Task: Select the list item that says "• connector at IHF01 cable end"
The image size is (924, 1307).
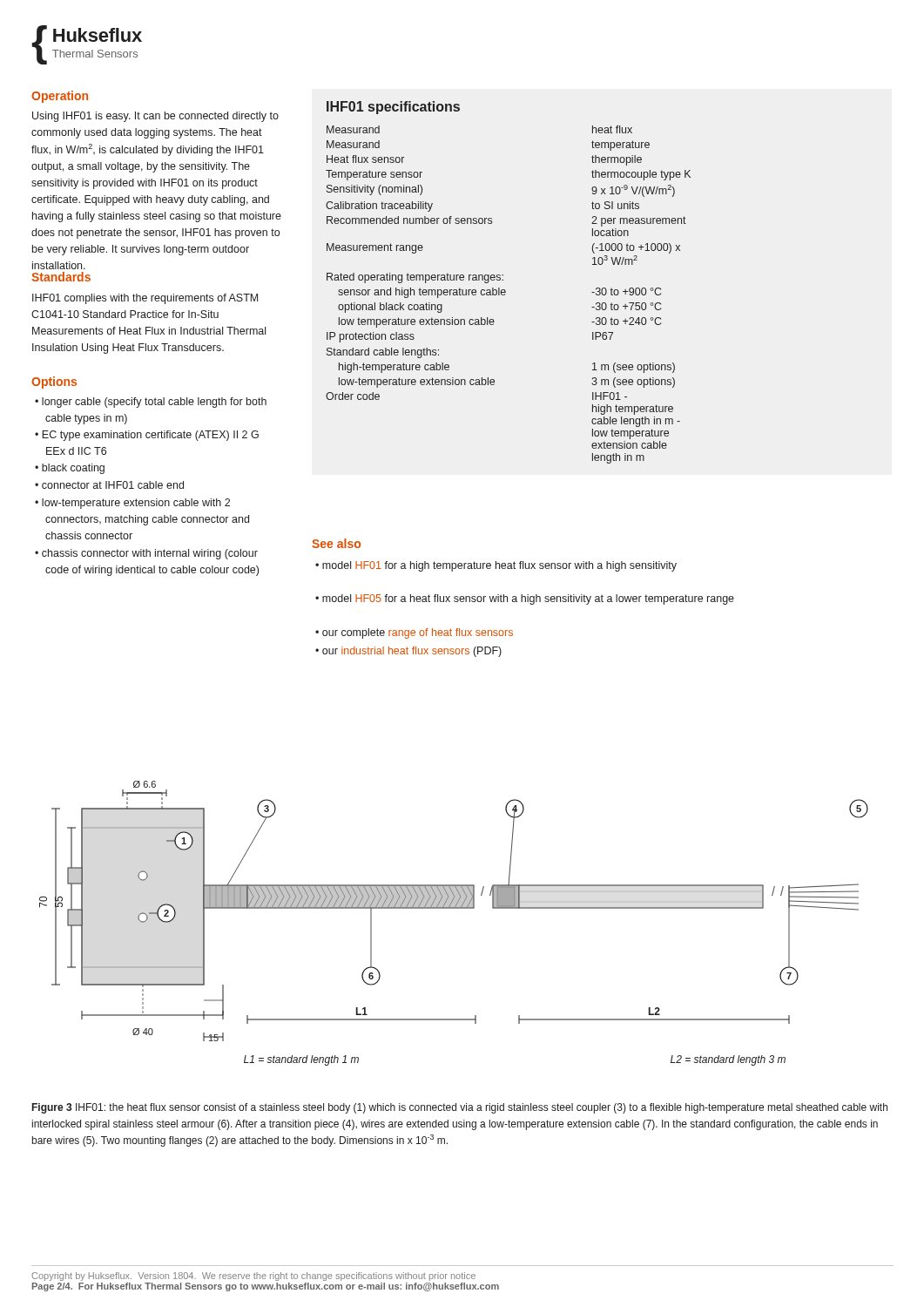Action: point(110,485)
